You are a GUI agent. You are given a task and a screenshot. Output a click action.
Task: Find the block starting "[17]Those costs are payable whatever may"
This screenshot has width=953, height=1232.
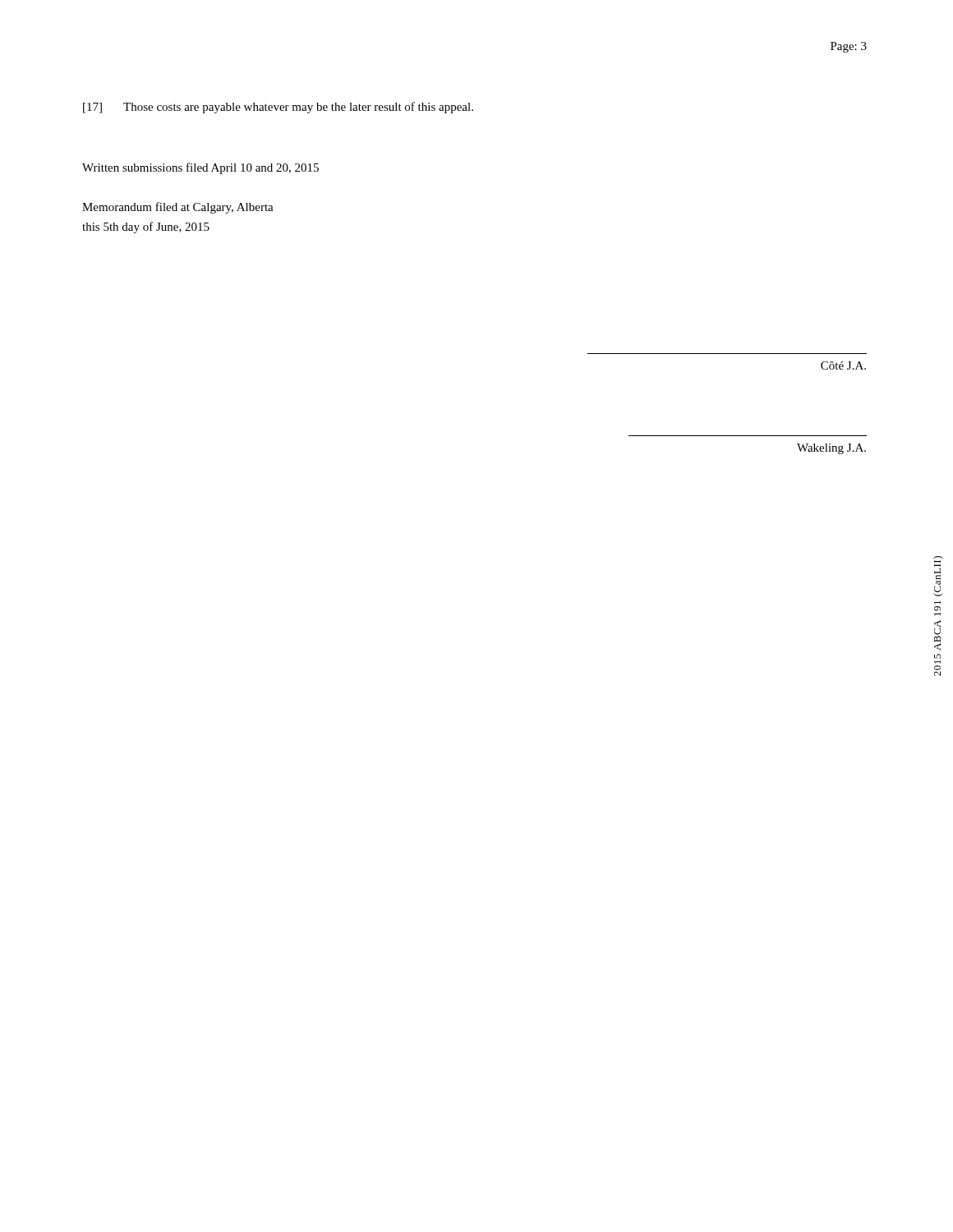(x=472, y=107)
